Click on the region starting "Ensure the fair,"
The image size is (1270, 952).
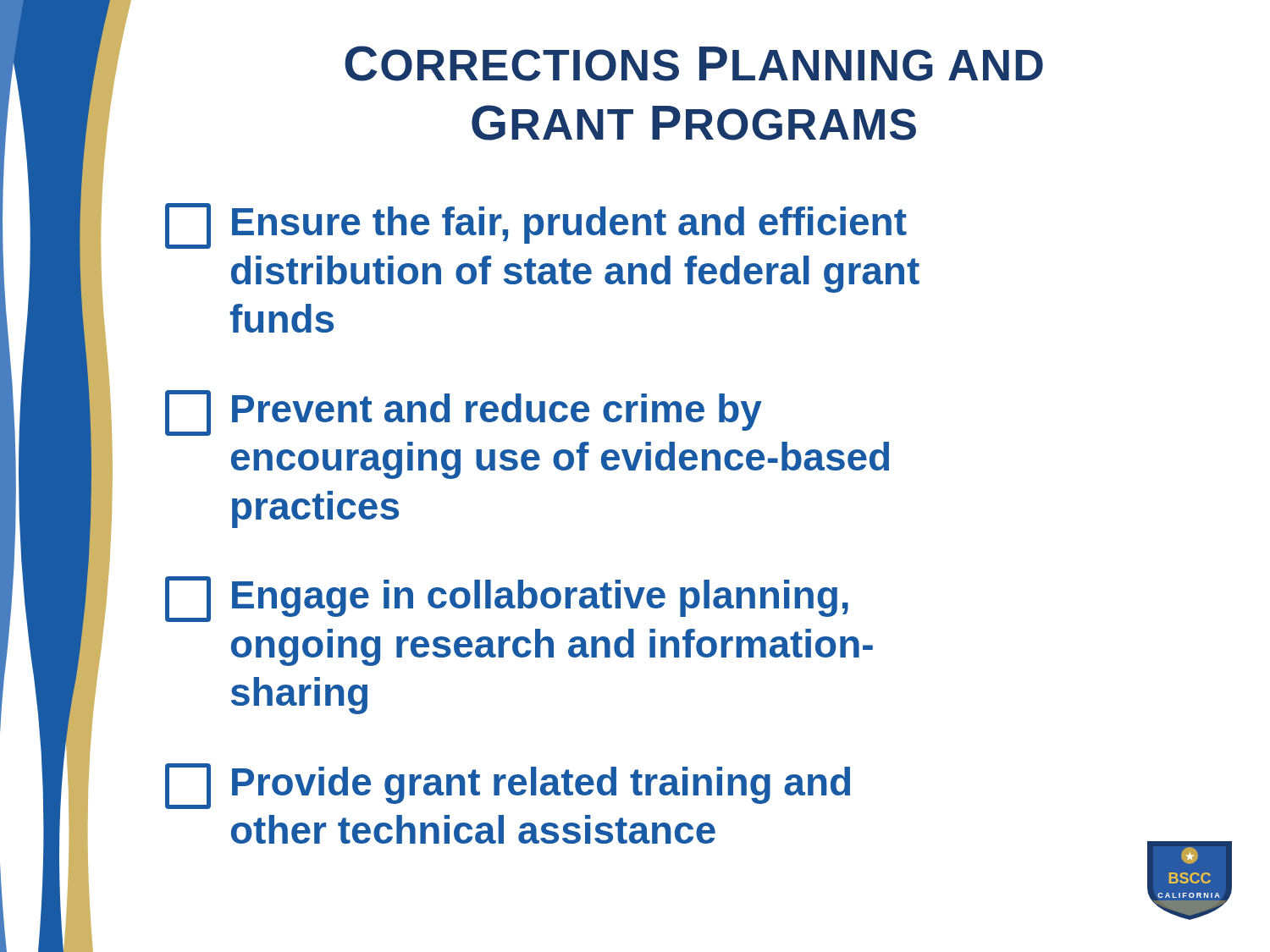click(x=542, y=271)
